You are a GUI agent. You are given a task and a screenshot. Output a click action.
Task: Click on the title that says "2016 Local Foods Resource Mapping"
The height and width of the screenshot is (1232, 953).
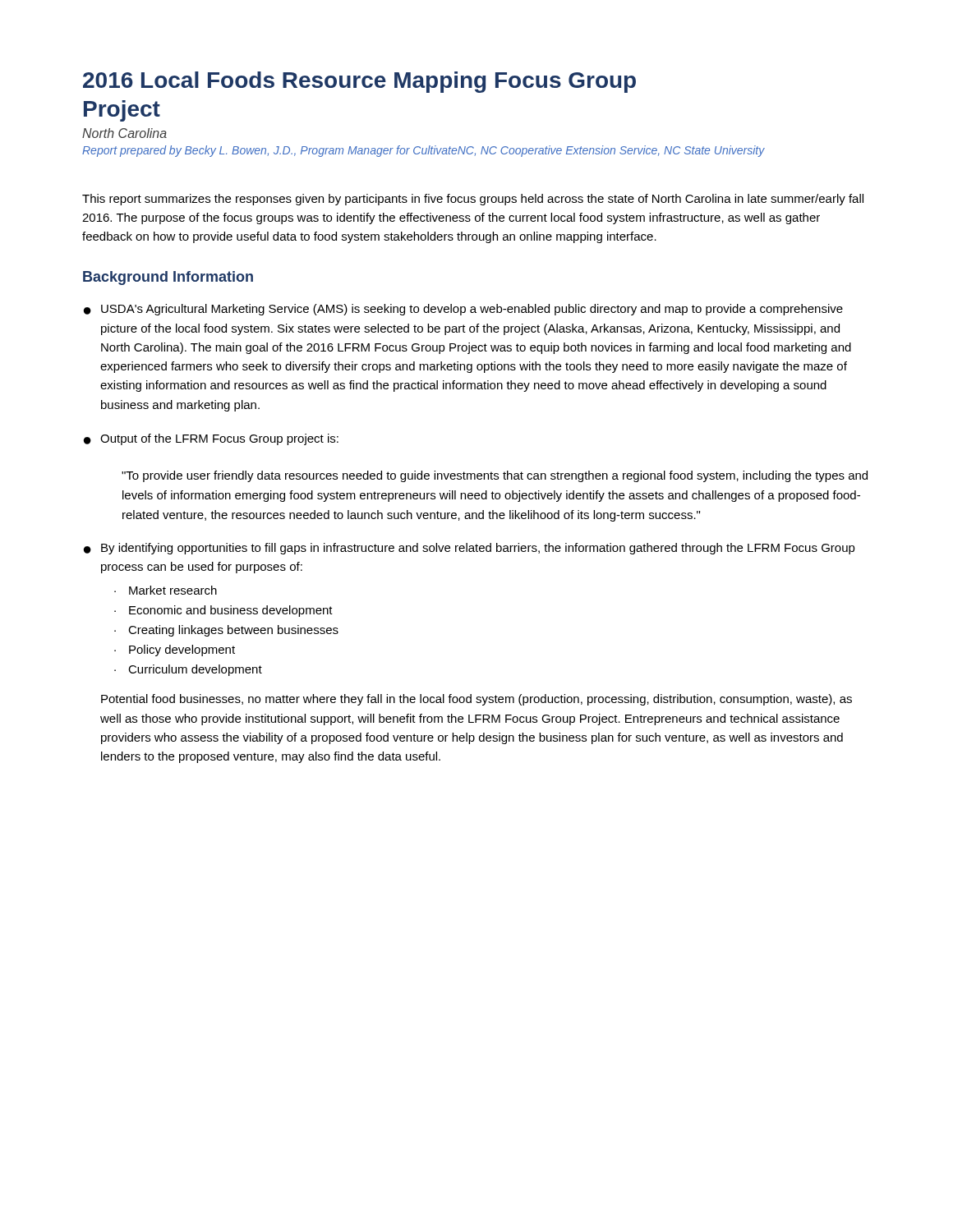[476, 94]
